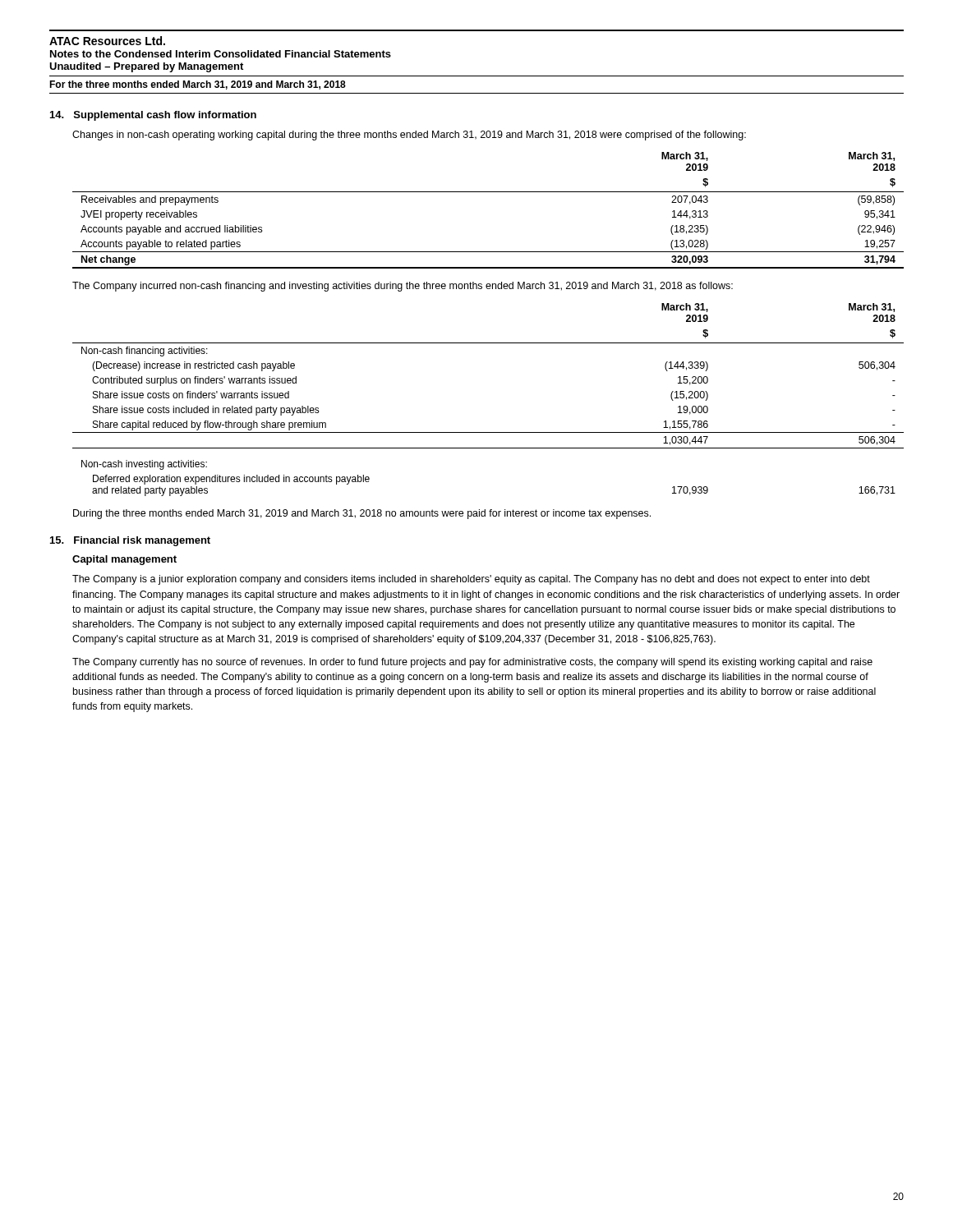Find "15. Financial risk management" on this page
Image resolution: width=953 pixels, height=1232 pixels.
(130, 540)
